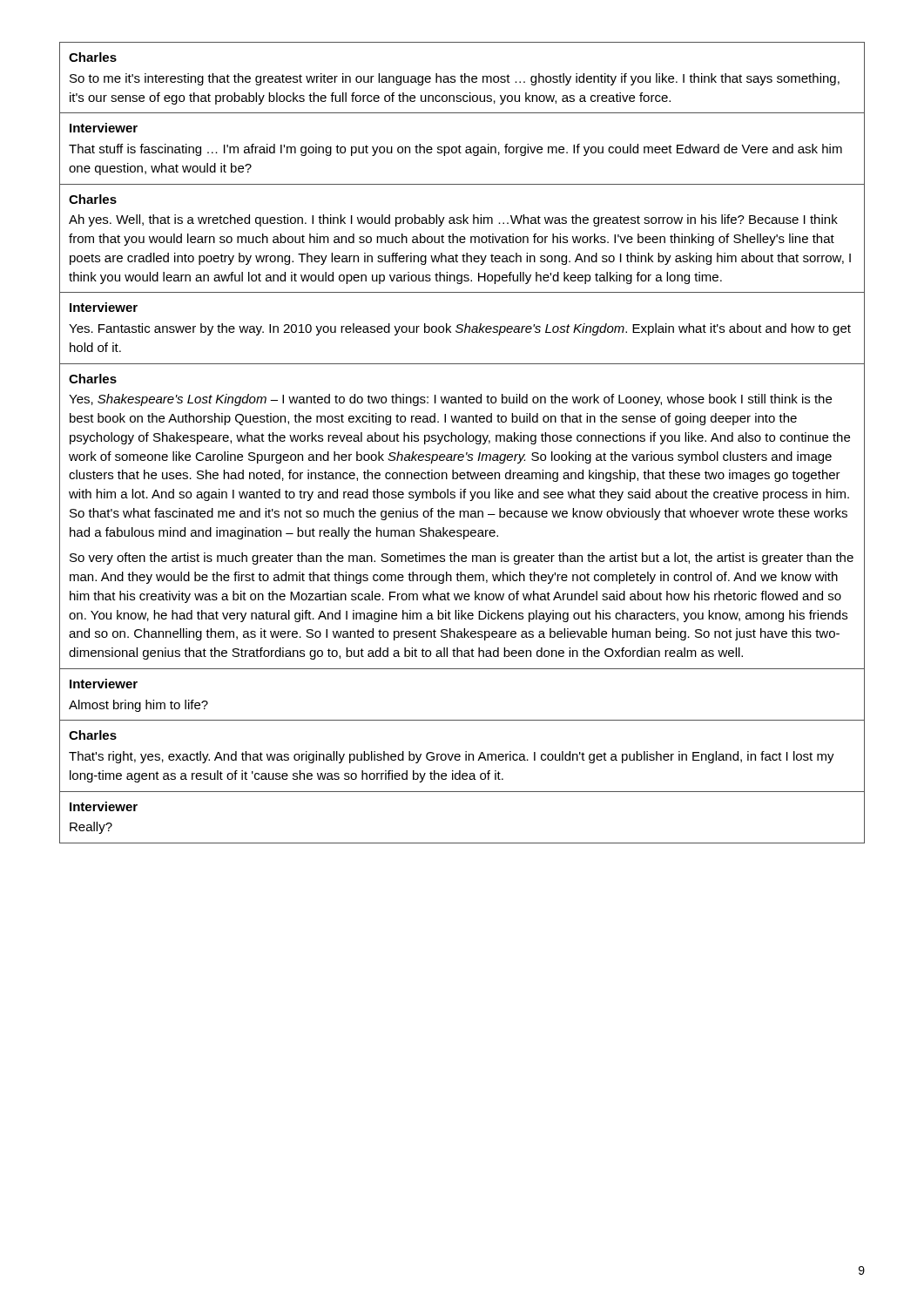Locate the text block that says "So very often"
This screenshot has height=1307, width=924.
point(461,605)
